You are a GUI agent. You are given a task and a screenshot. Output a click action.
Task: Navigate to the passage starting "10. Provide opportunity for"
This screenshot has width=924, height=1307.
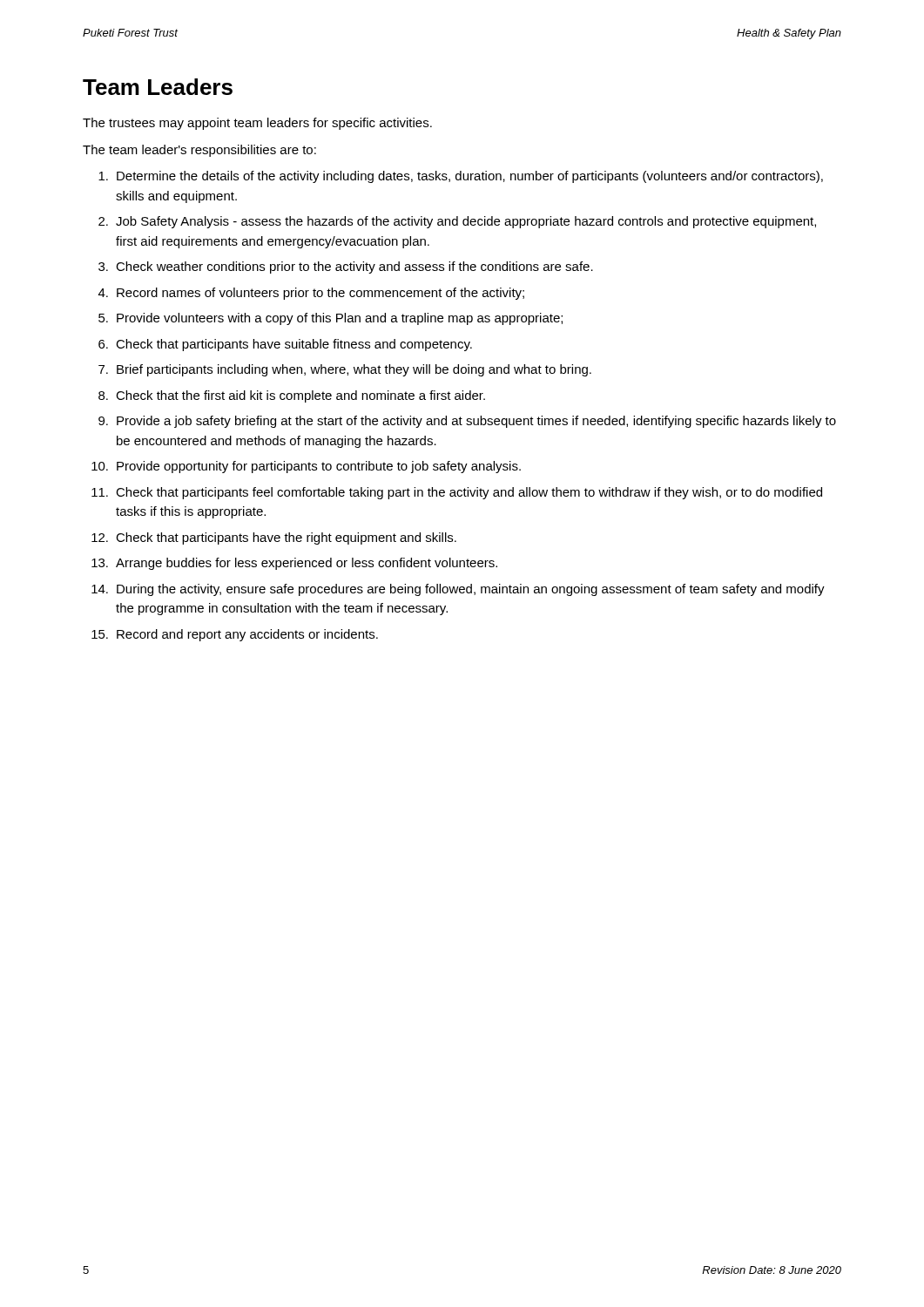coord(462,466)
